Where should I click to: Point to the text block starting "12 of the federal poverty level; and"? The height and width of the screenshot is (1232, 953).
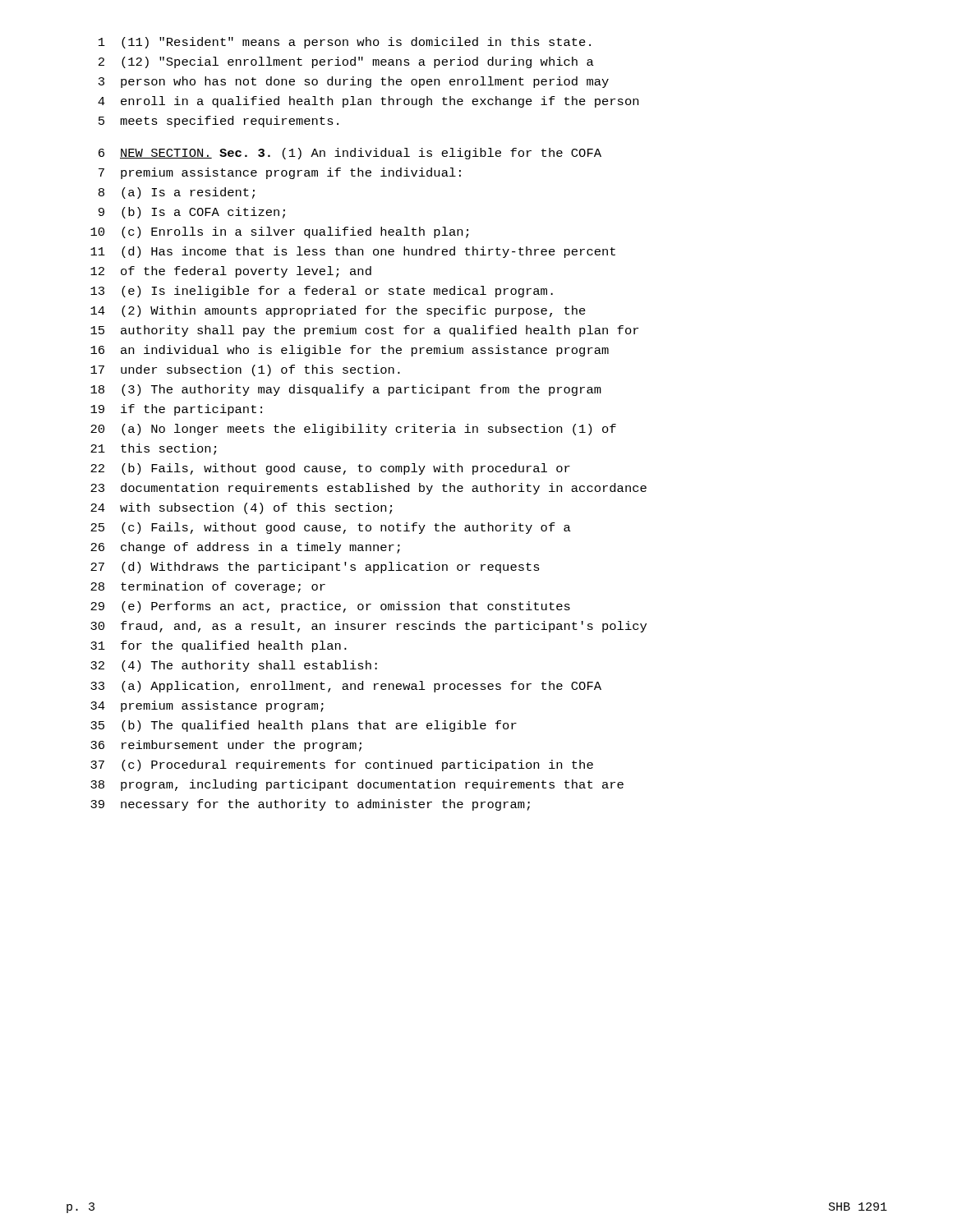click(244, 271)
